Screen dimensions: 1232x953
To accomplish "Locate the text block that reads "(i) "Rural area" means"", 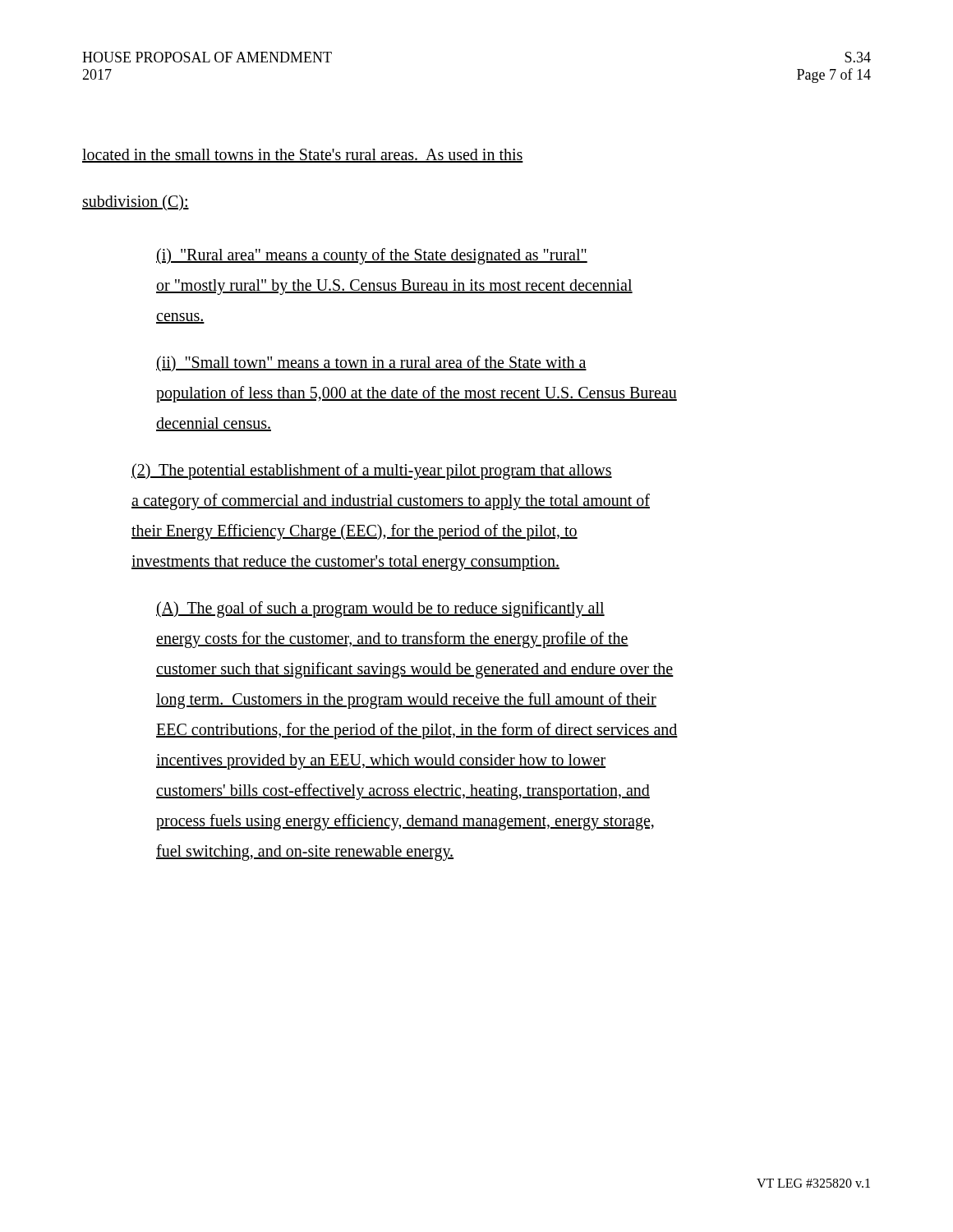I will click(x=394, y=285).
